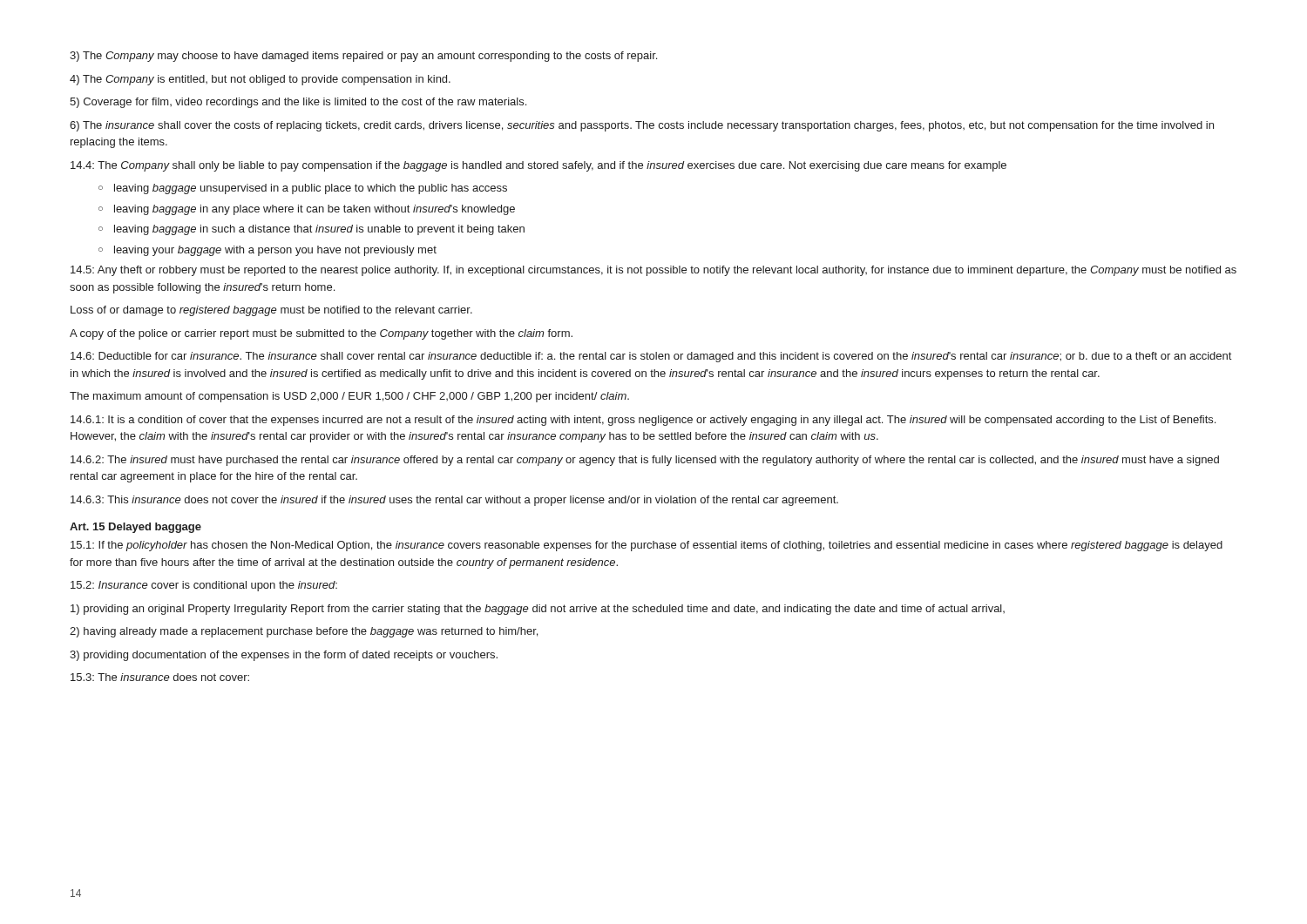
Task: Locate the text block that says "4: The Company shall only be"
Action: coord(654,165)
